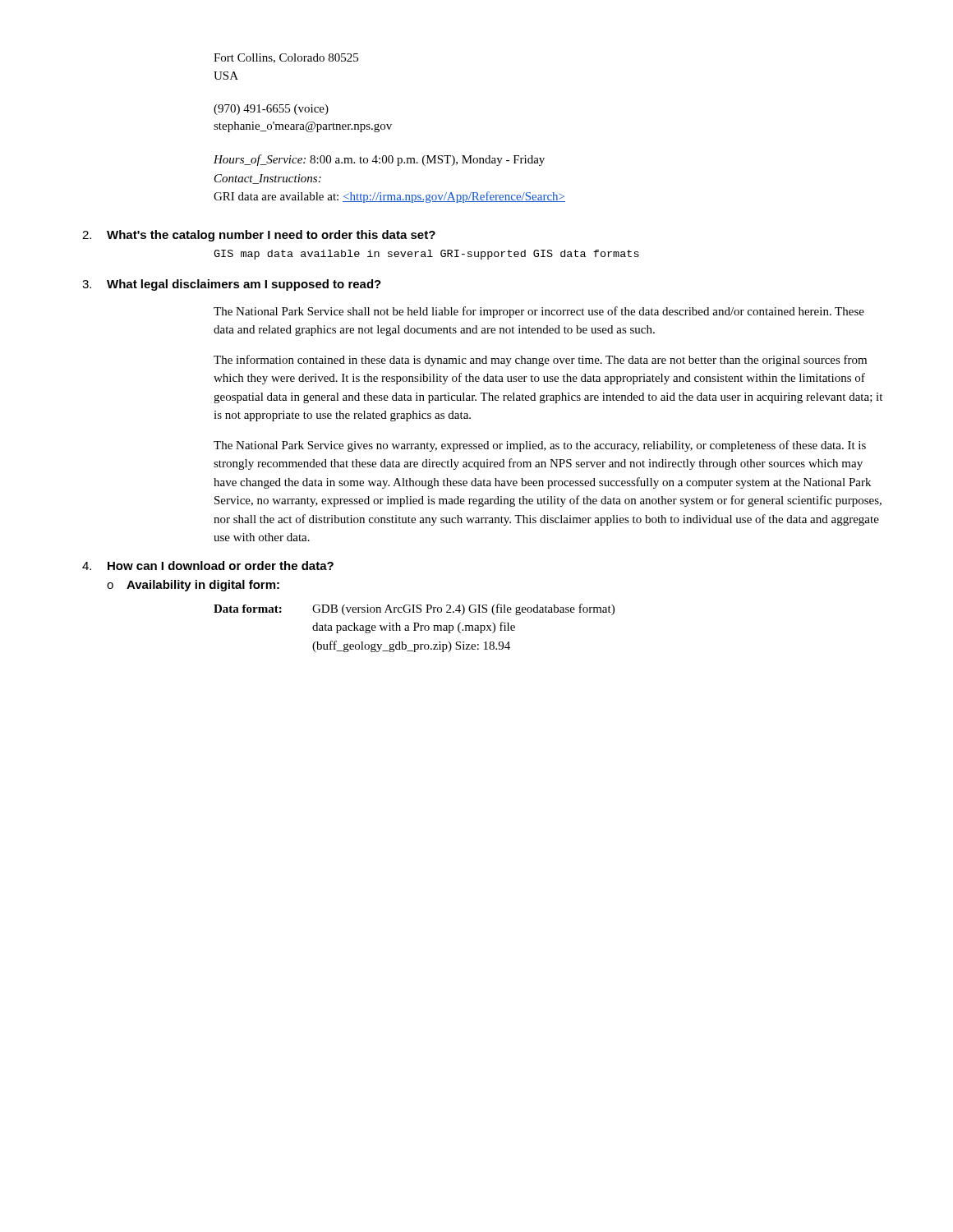
Task: Locate the region starting "Fort Collins, Colorado 80525 USA"
Action: (x=286, y=66)
